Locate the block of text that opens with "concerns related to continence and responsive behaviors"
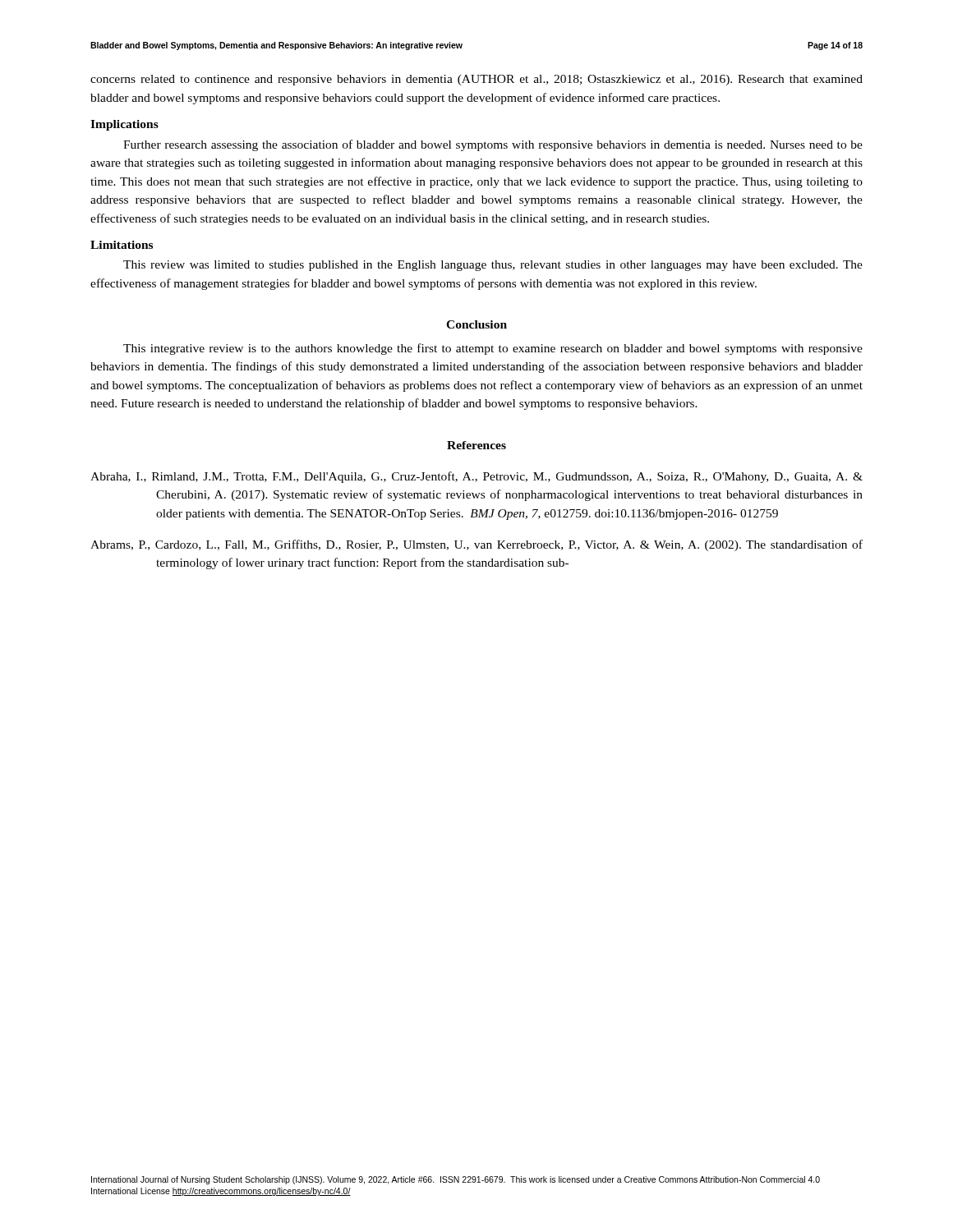The height and width of the screenshot is (1232, 953). pos(476,88)
